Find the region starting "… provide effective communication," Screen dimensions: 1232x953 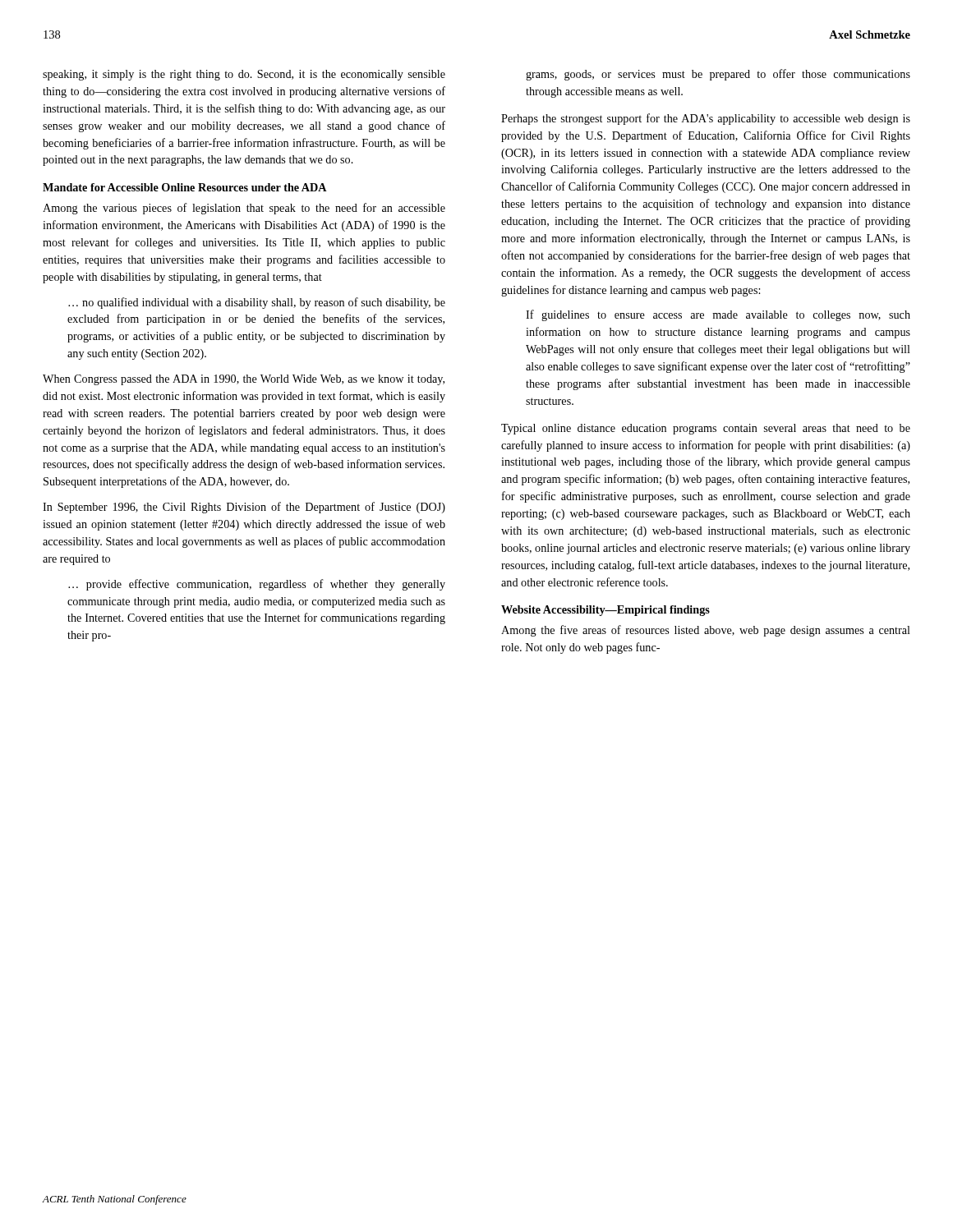tap(256, 609)
